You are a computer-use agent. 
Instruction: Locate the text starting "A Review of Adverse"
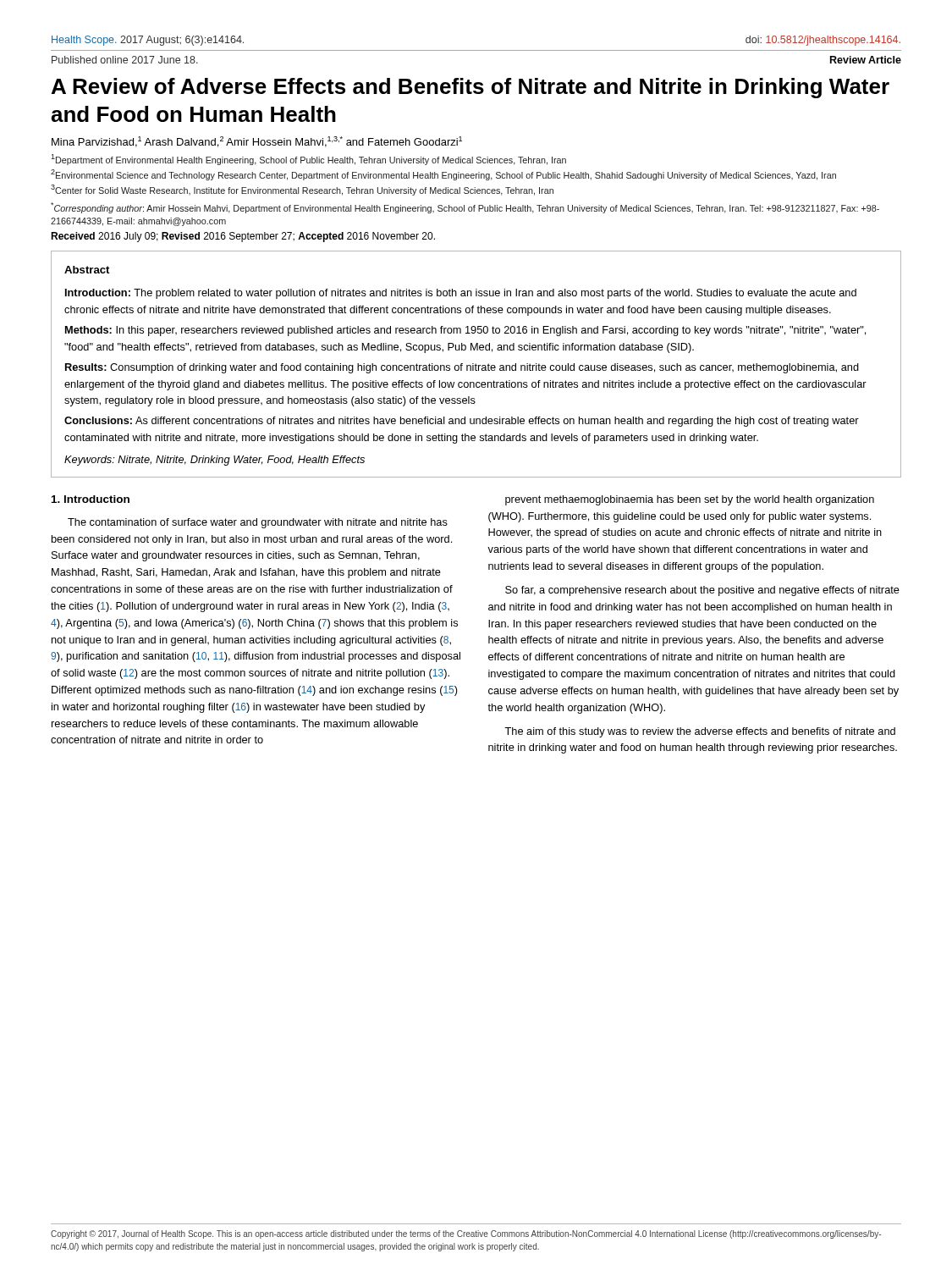[x=470, y=100]
